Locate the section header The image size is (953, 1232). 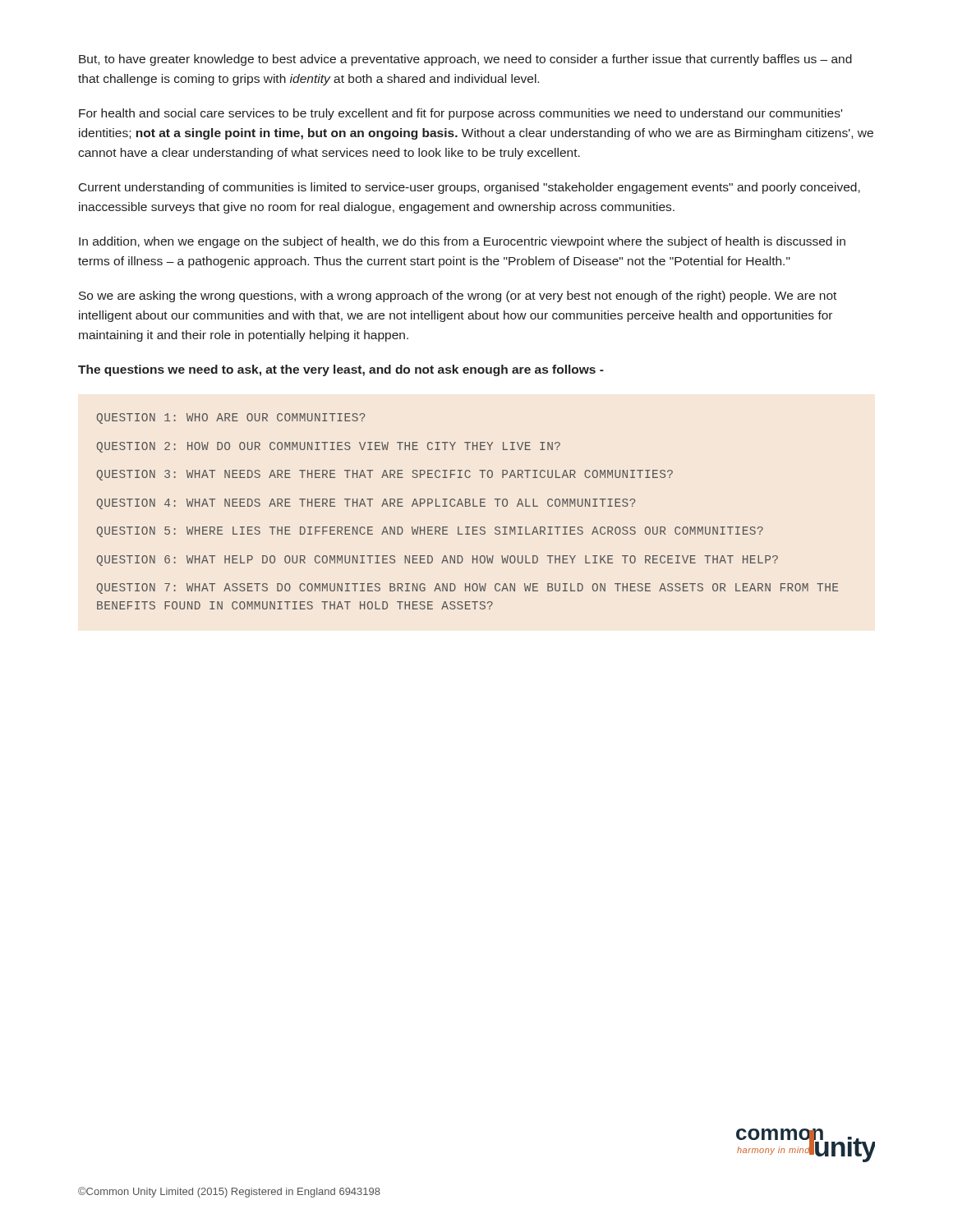(x=341, y=369)
